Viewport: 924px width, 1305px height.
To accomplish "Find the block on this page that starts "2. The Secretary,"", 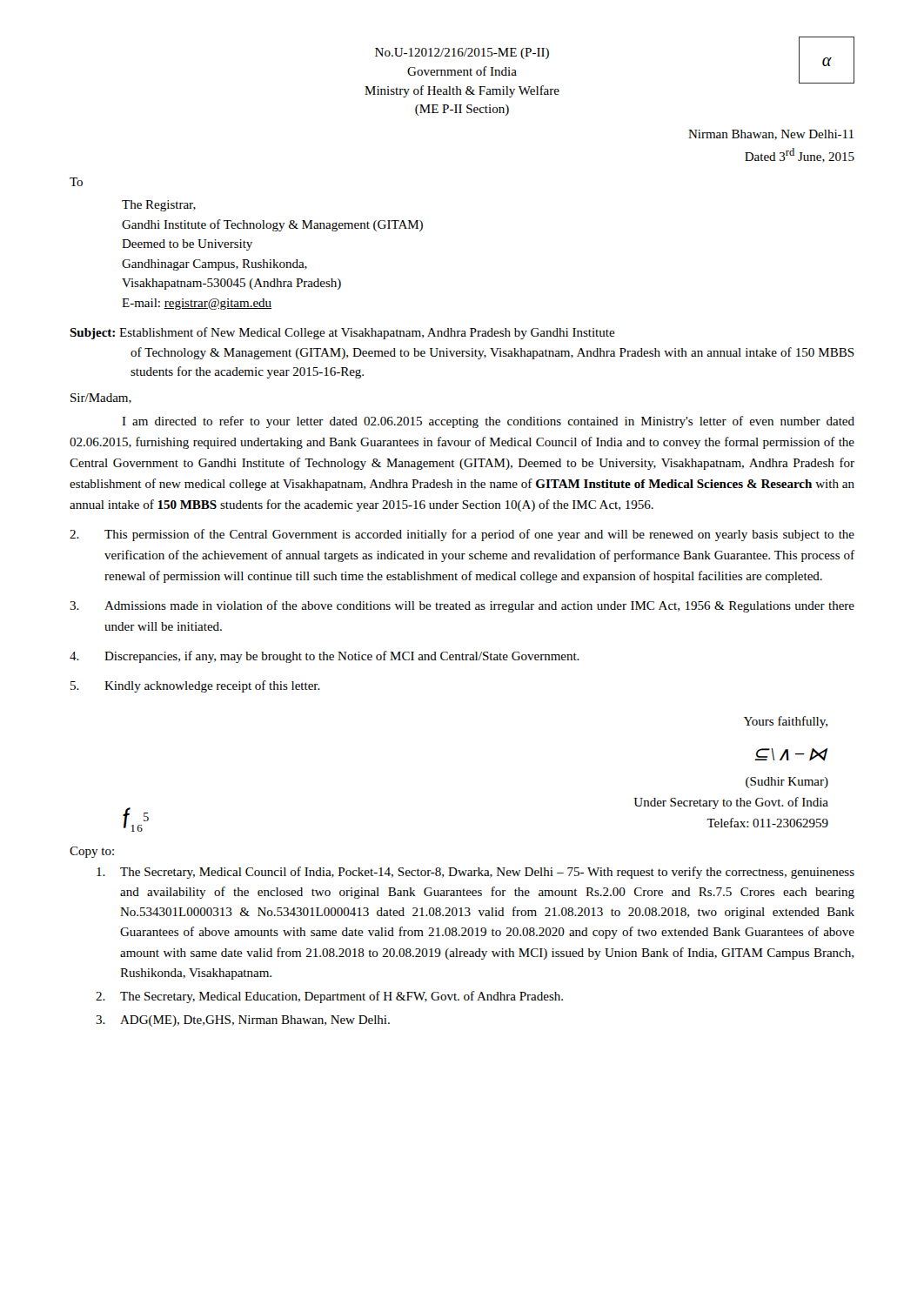I will click(475, 997).
